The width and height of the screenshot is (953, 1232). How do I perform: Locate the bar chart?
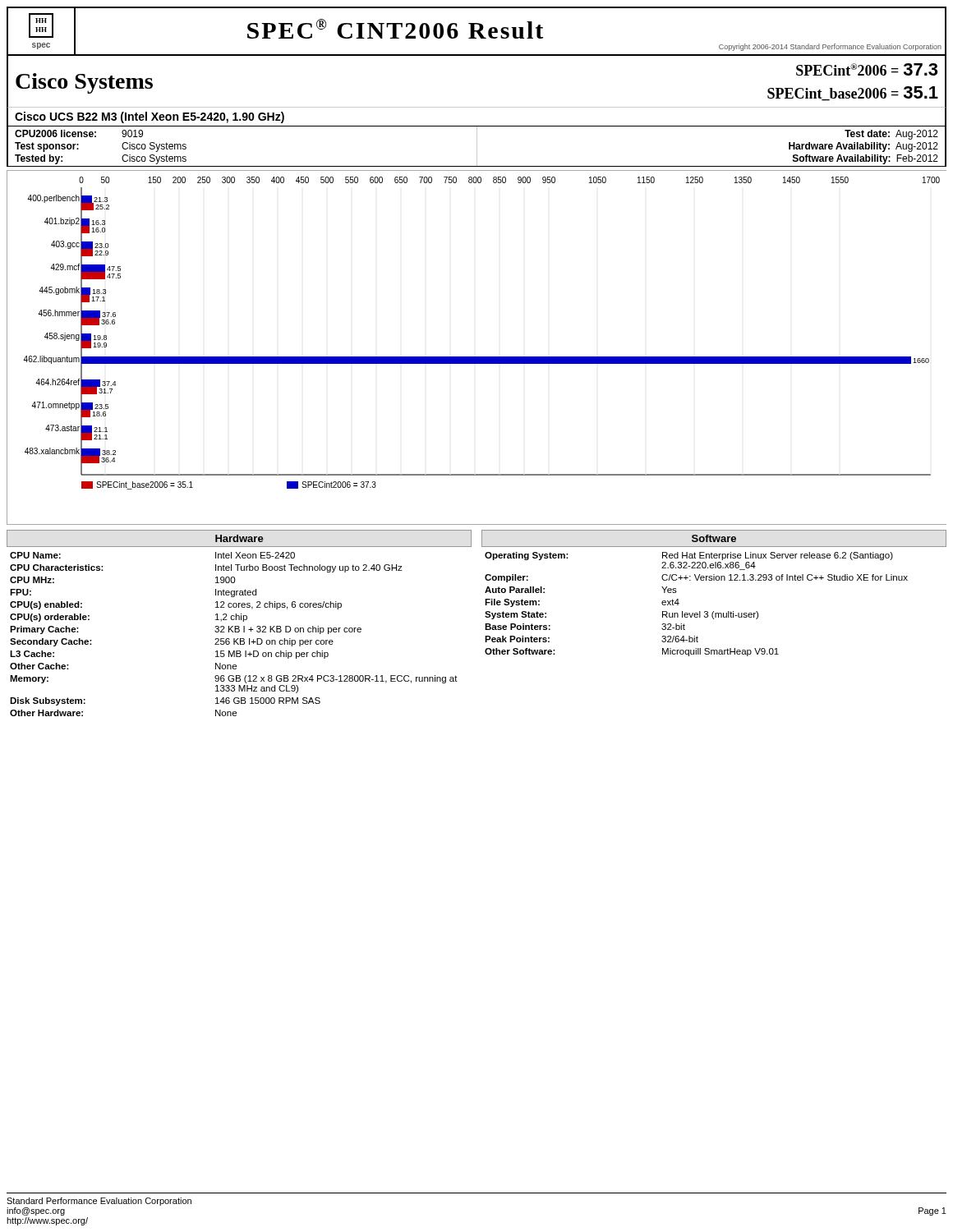click(x=476, y=347)
